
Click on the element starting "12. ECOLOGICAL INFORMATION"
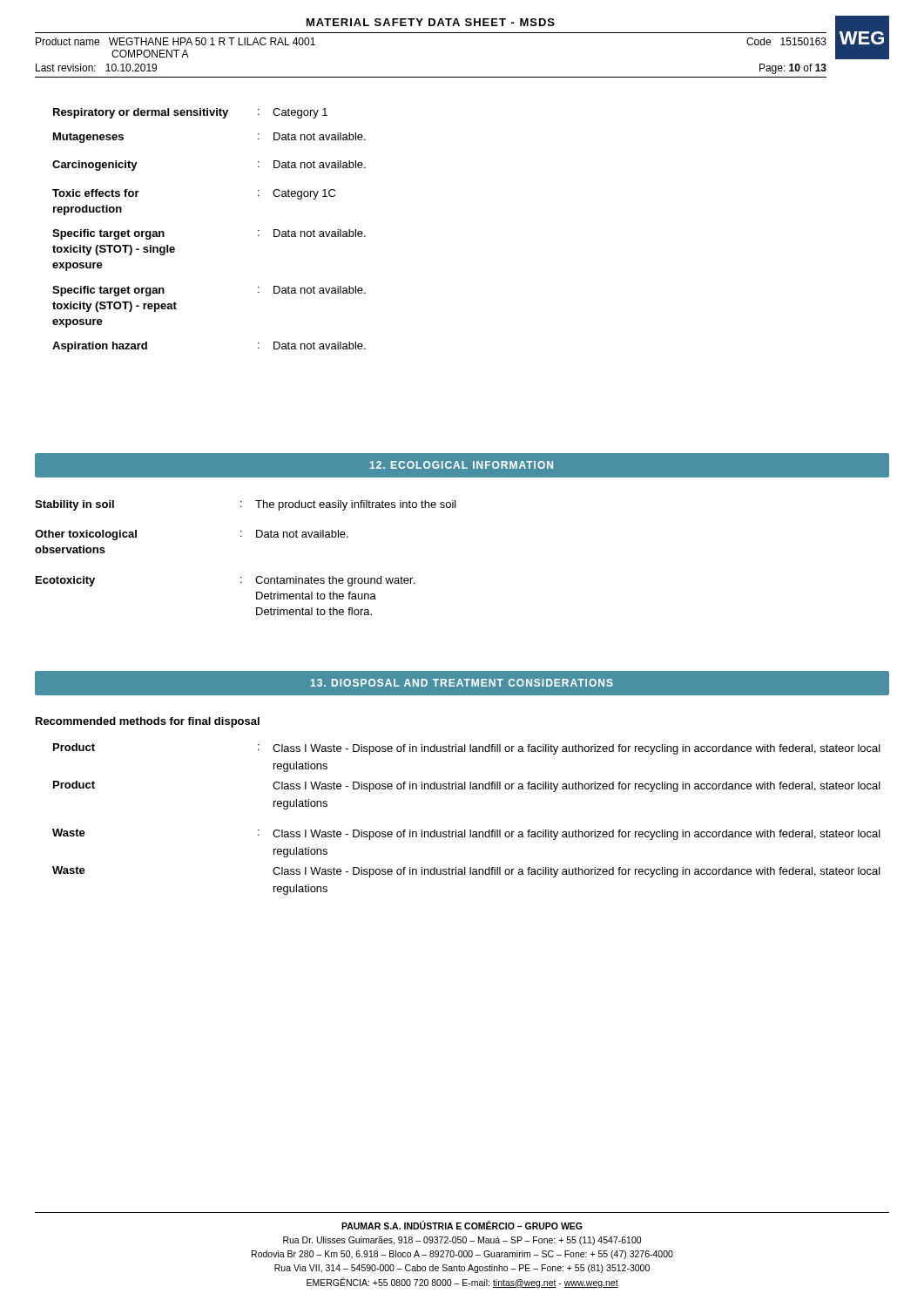click(x=462, y=465)
